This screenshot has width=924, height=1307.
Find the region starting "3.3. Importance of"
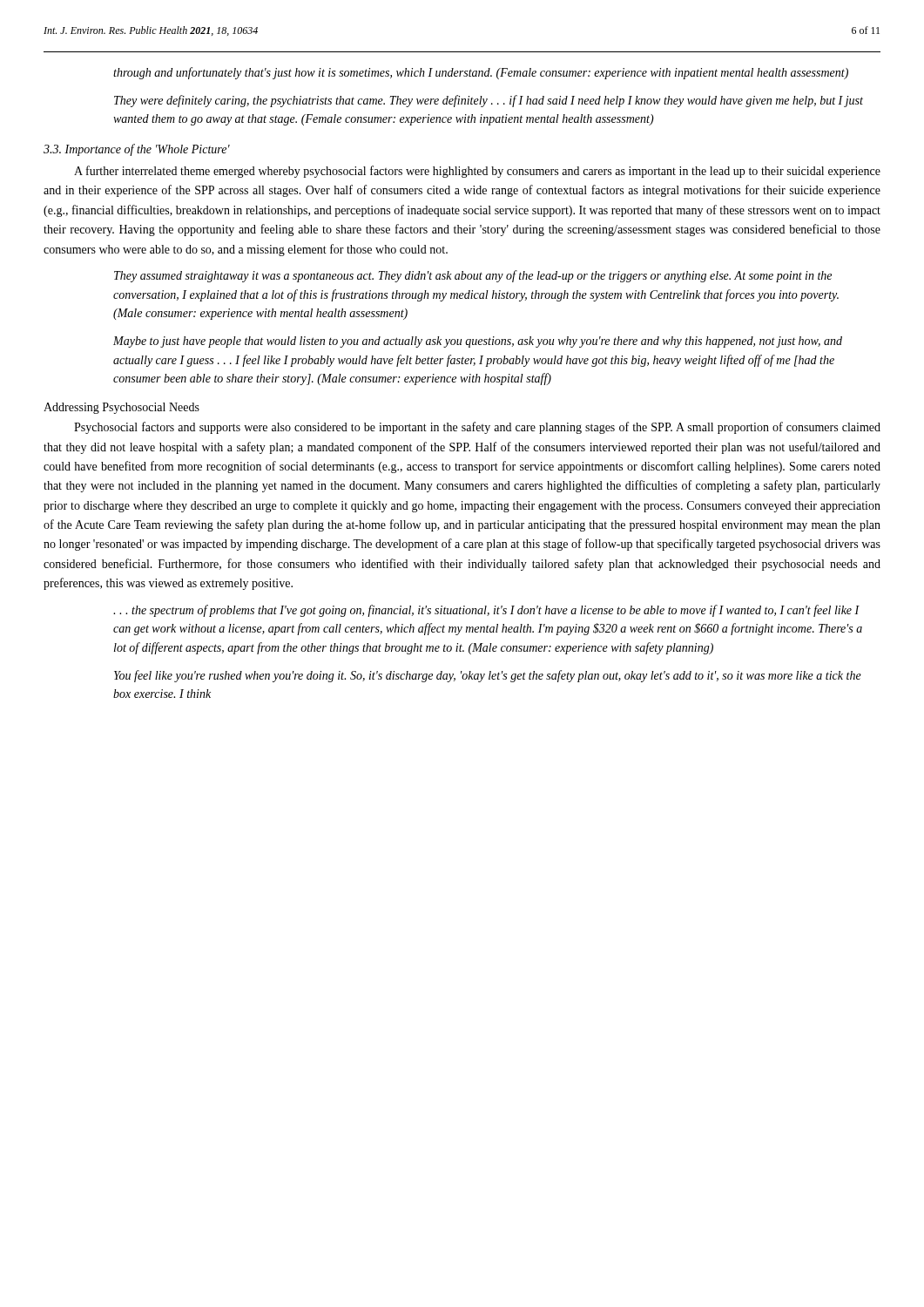coord(137,150)
